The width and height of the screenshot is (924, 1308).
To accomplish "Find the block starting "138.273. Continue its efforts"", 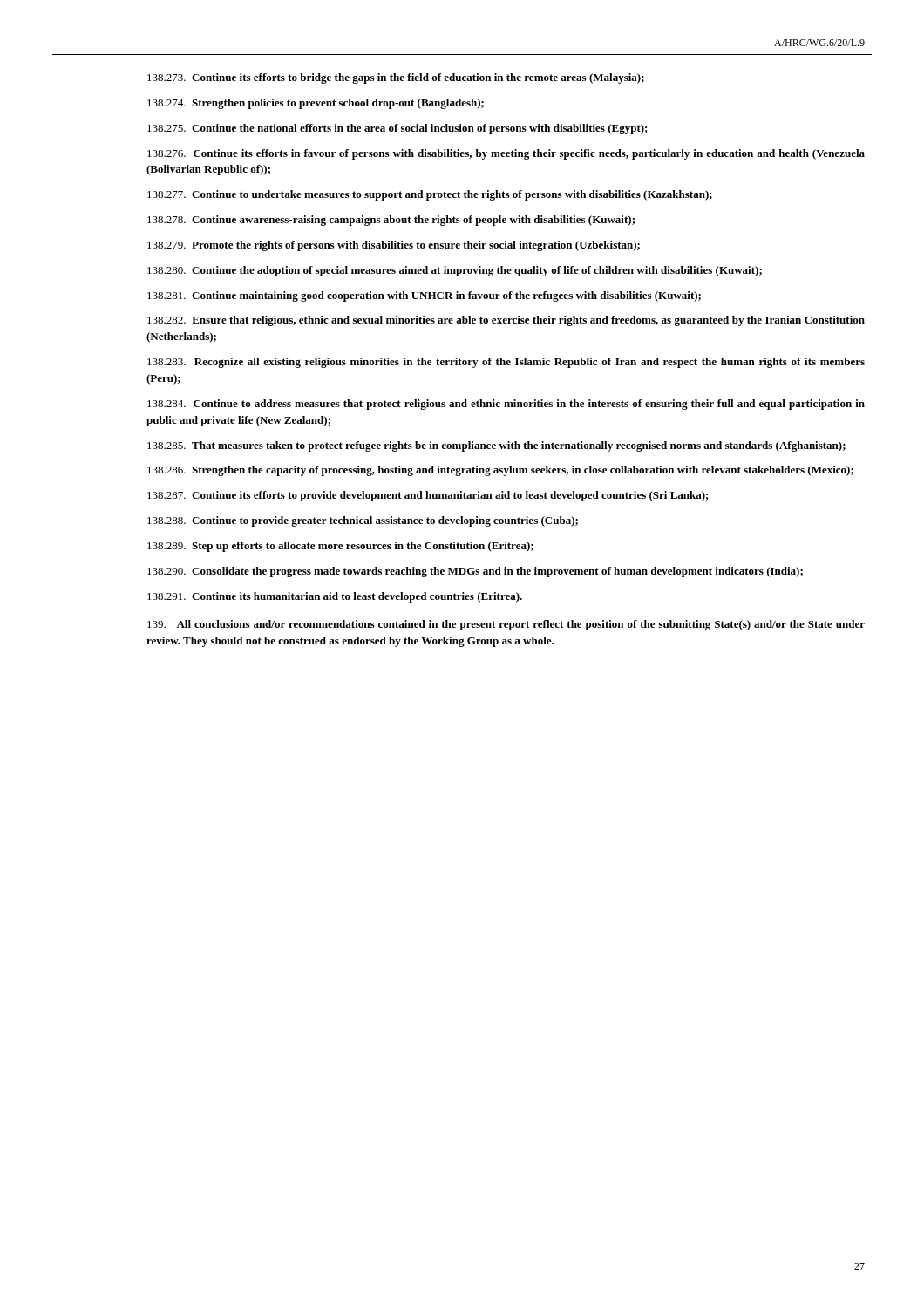I will coord(396,77).
